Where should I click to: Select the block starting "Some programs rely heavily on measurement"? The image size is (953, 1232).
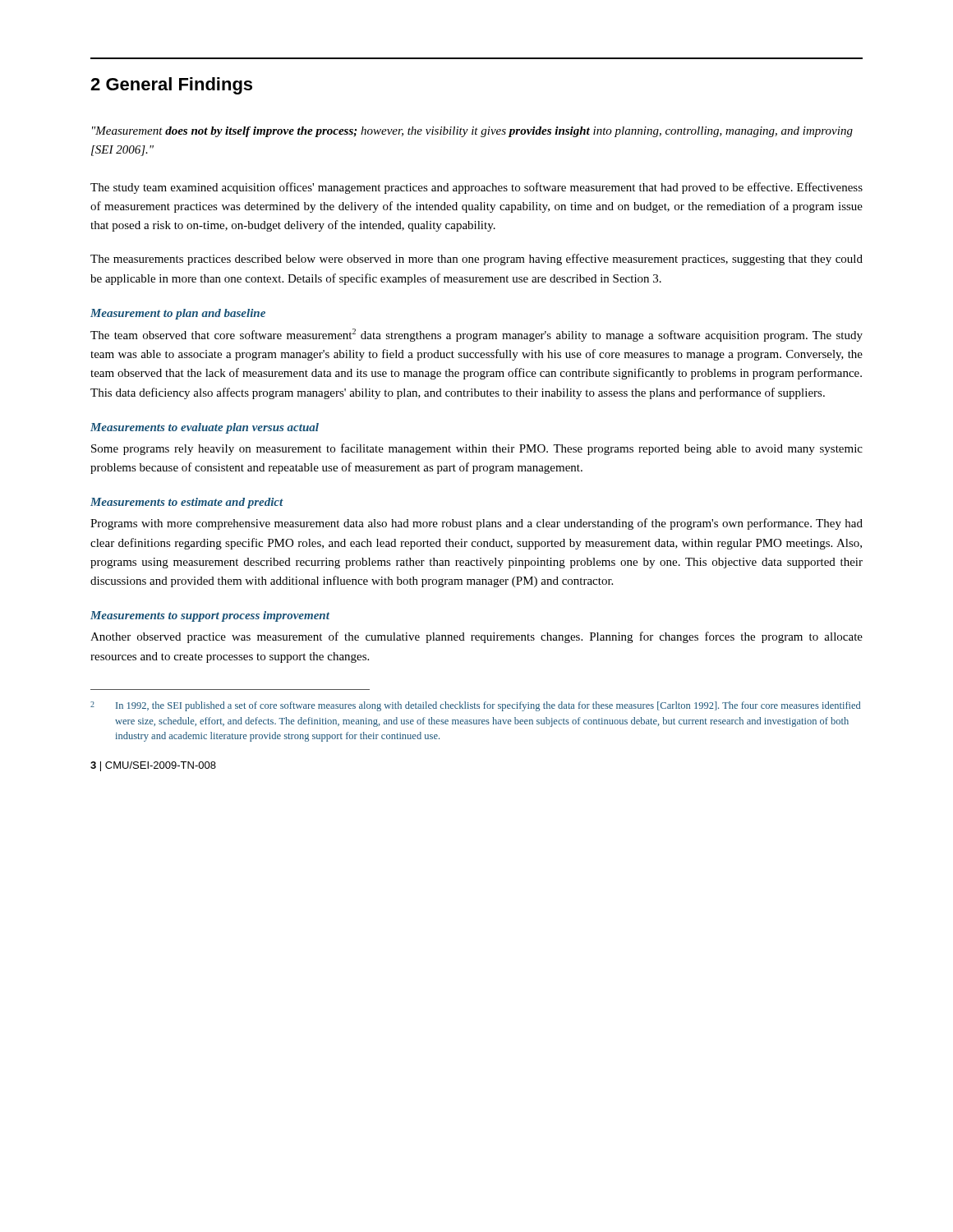click(476, 458)
